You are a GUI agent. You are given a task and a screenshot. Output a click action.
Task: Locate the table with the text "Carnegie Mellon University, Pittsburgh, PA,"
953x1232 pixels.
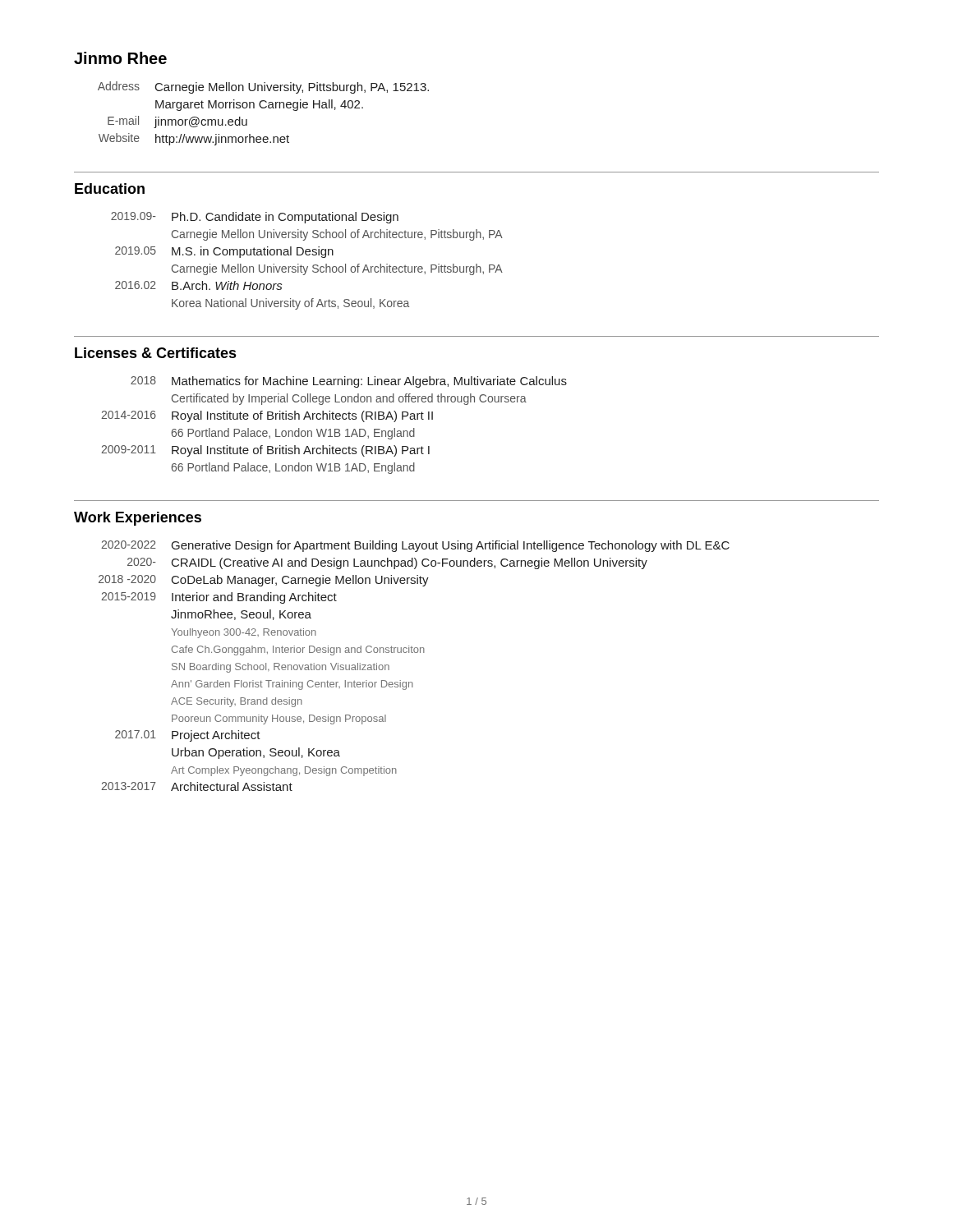(476, 112)
